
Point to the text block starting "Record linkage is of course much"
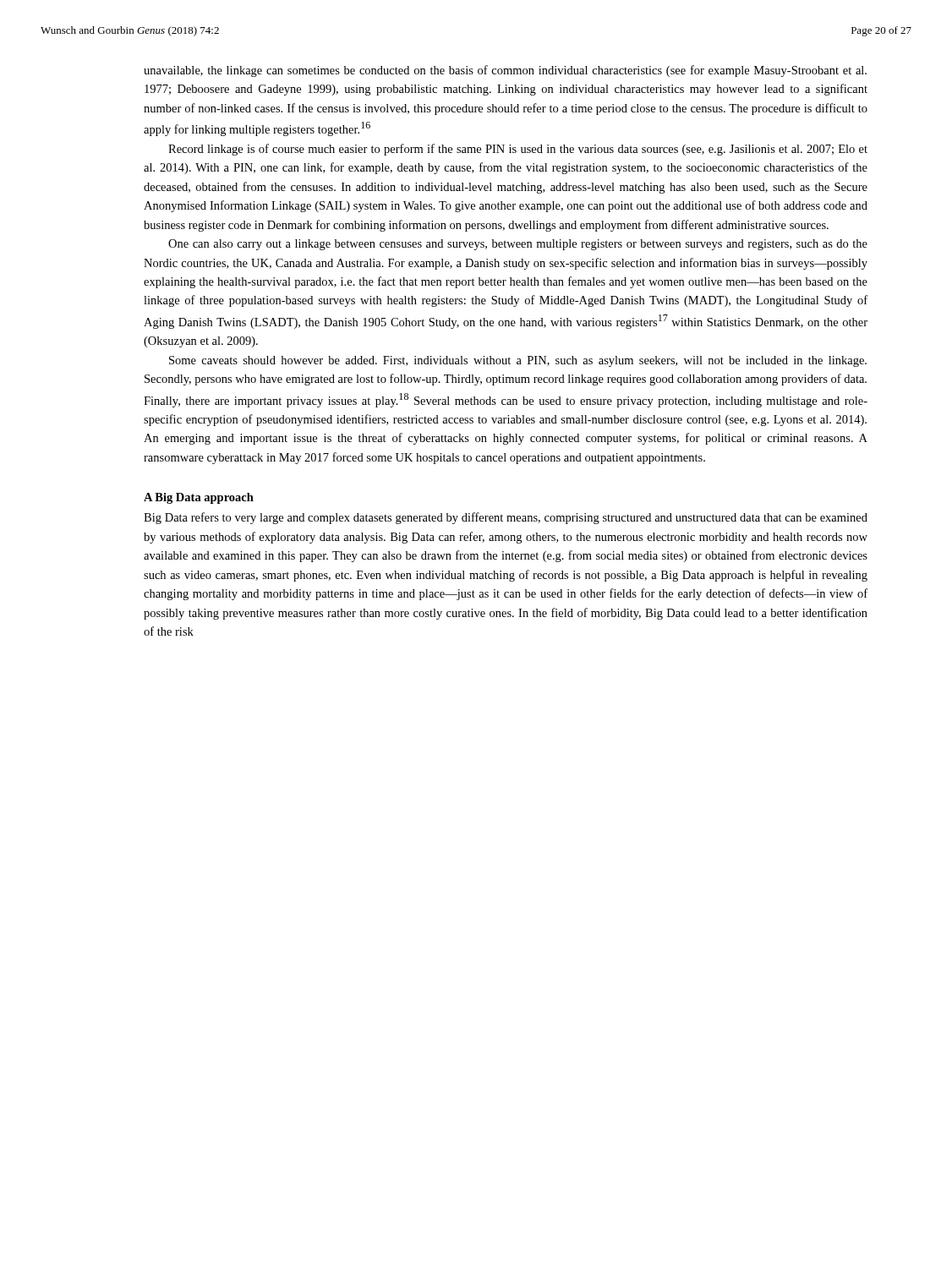pos(506,187)
